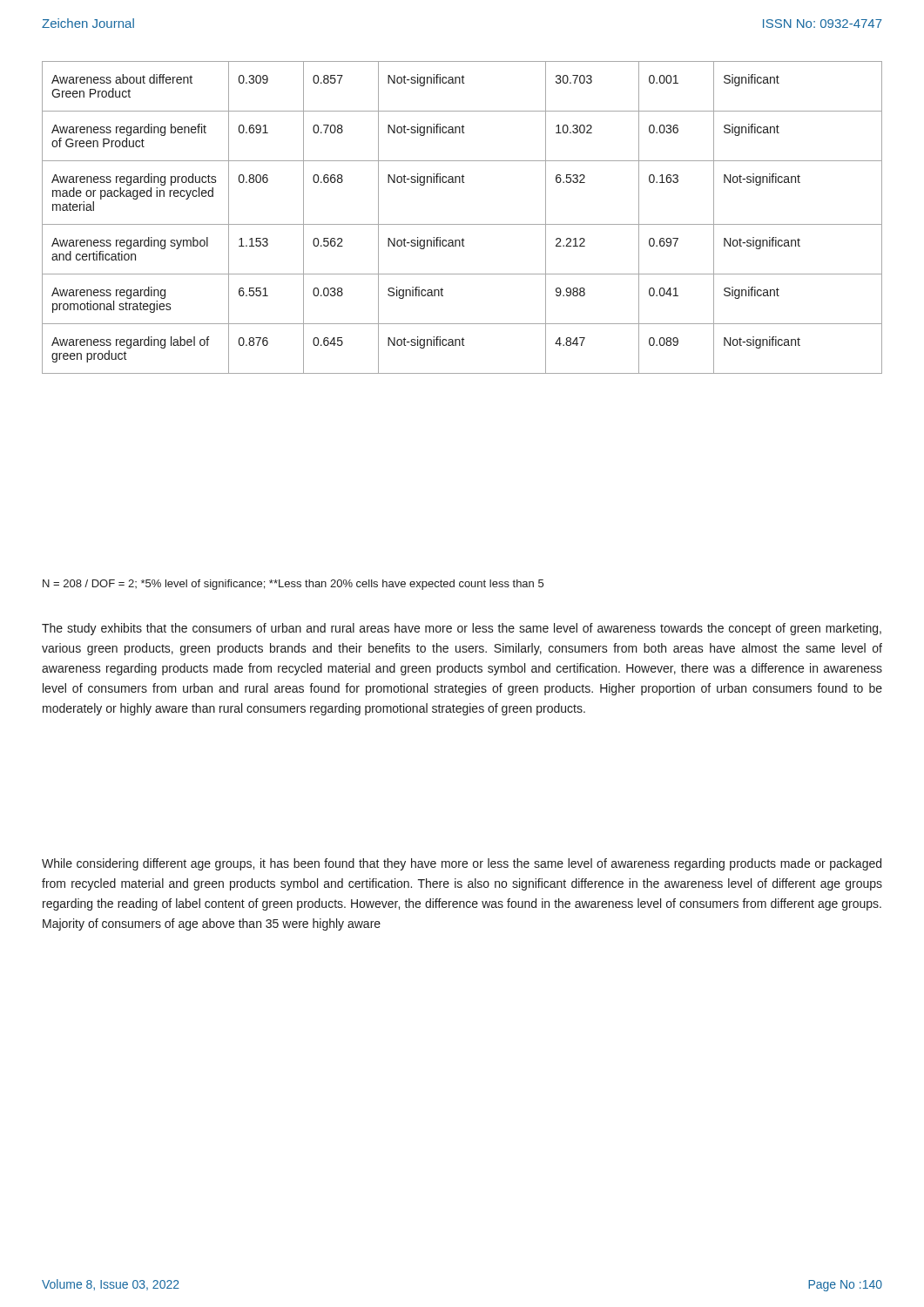Locate the block of text that opens with "N = 208 /"
The width and height of the screenshot is (924, 1307).
point(293,583)
